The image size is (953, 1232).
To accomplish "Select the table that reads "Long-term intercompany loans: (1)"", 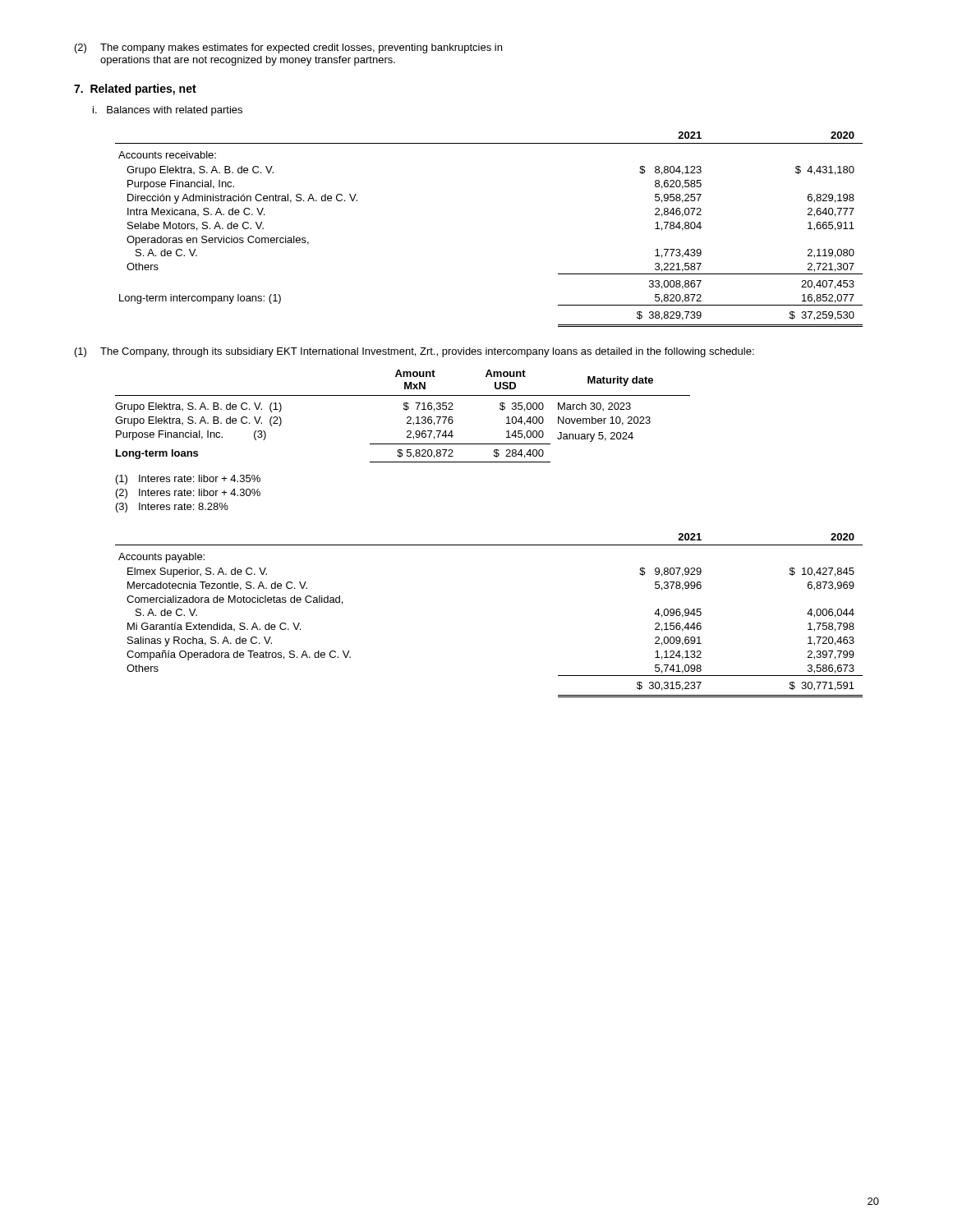I will pos(489,227).
